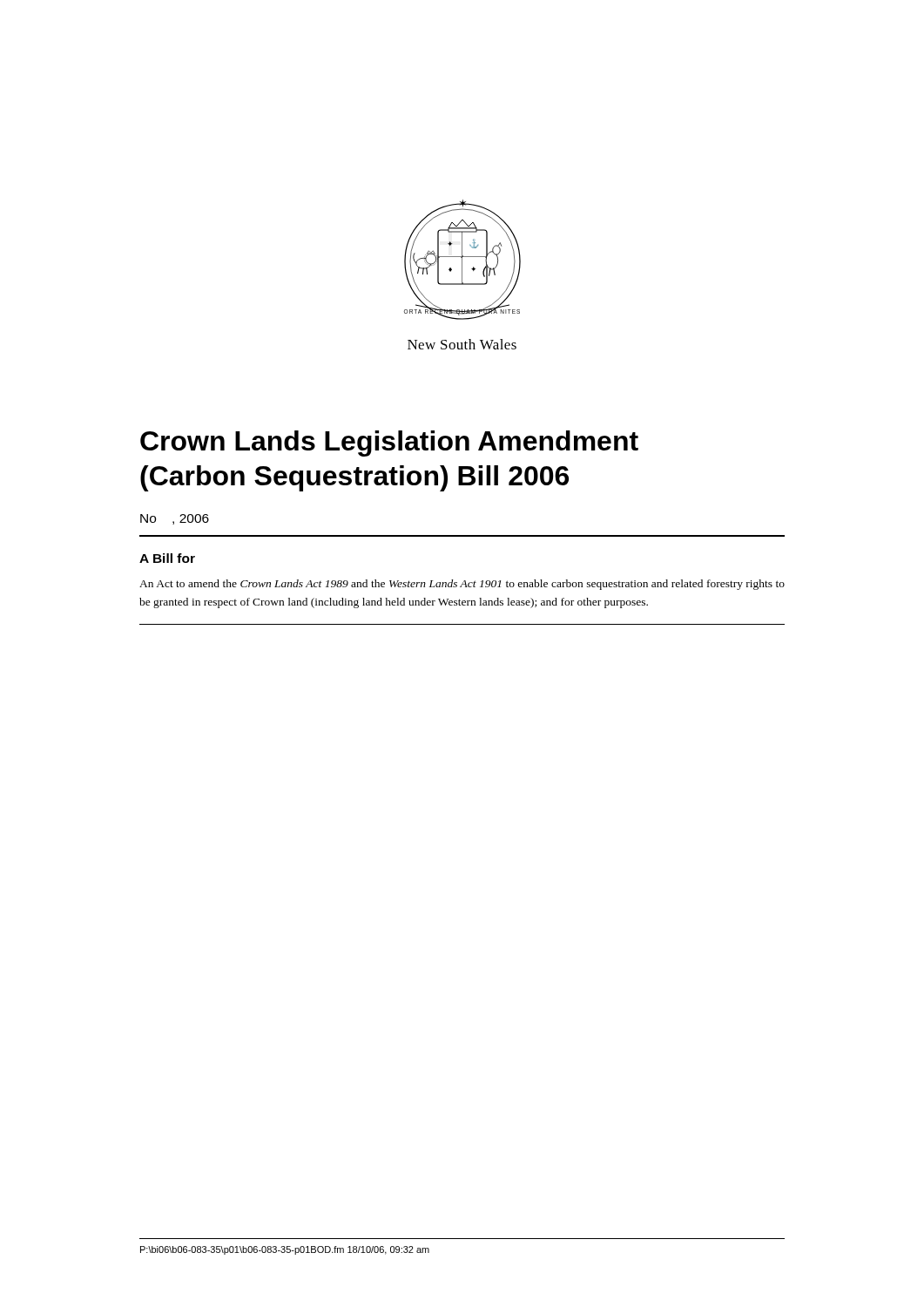Find the section header with the text "A Bill for"
This screenshot has height=1307, width=924.
point(167,558)
